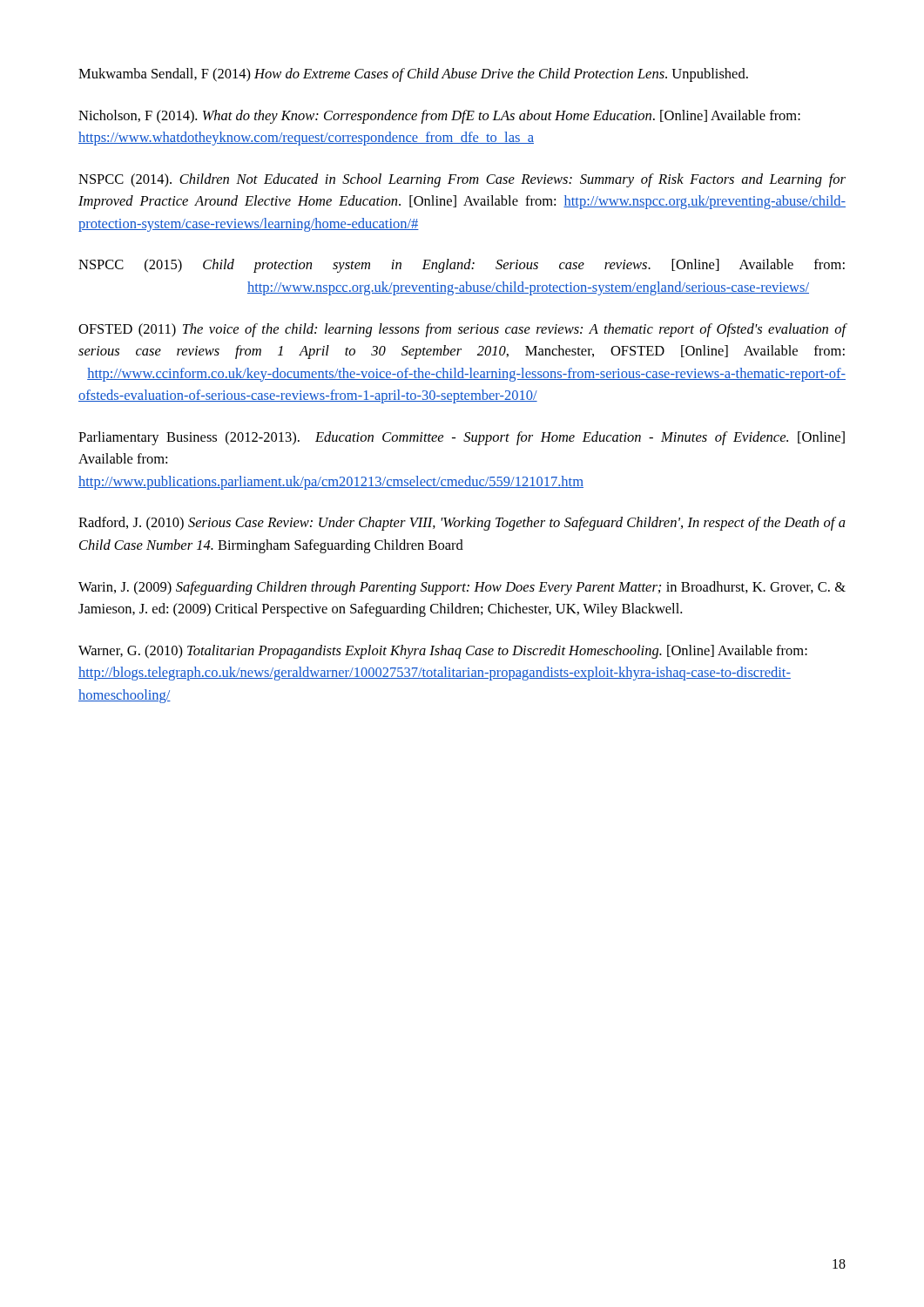
Task: Find the element starting "NSPCC (2014). Children Not Educated in School"
Action: click(x=462, y=201)
